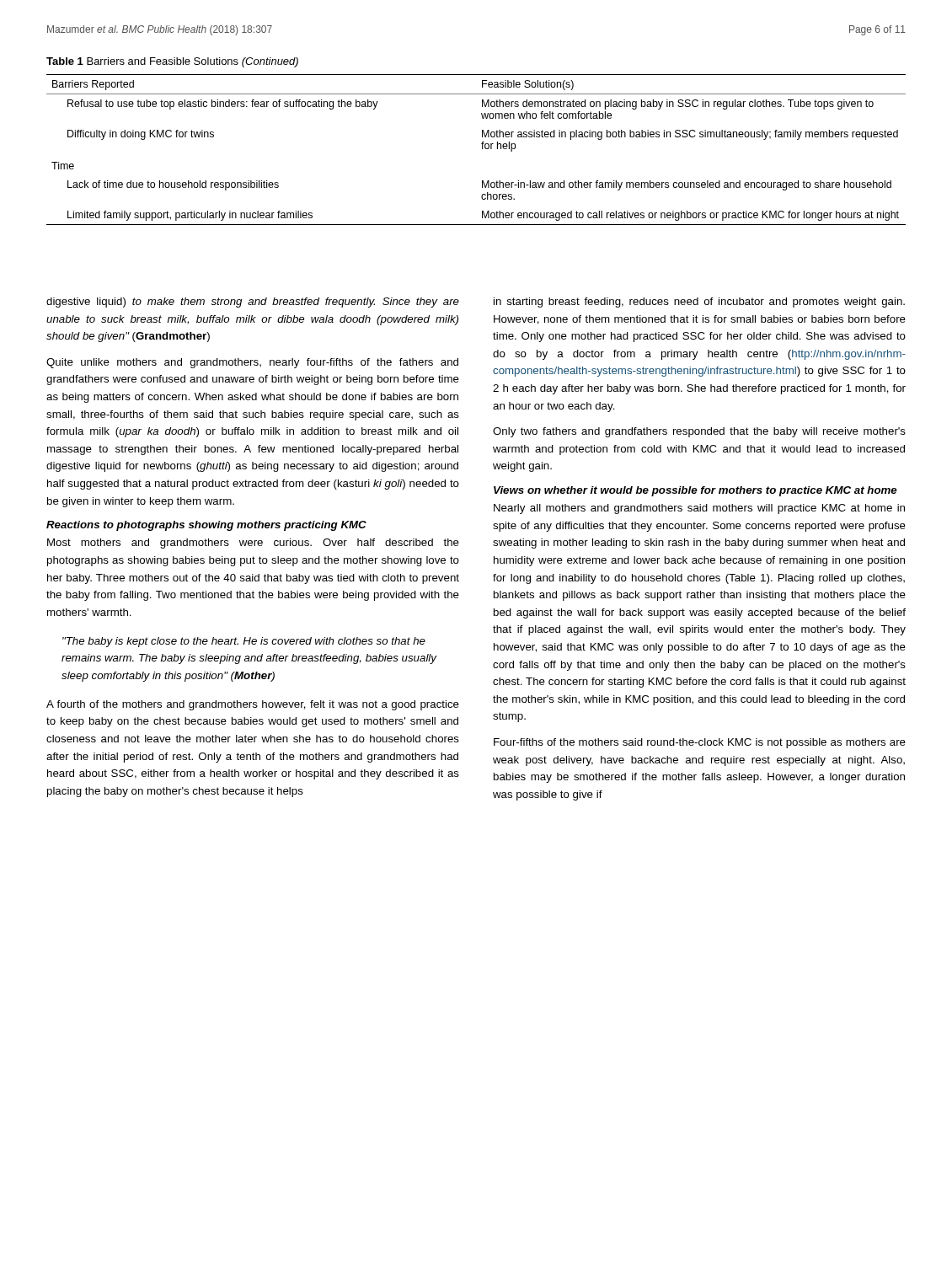Find the block starting "Nearly all mothers and grandmothers"
This screenshot has height=1264, width=952.
699,613
